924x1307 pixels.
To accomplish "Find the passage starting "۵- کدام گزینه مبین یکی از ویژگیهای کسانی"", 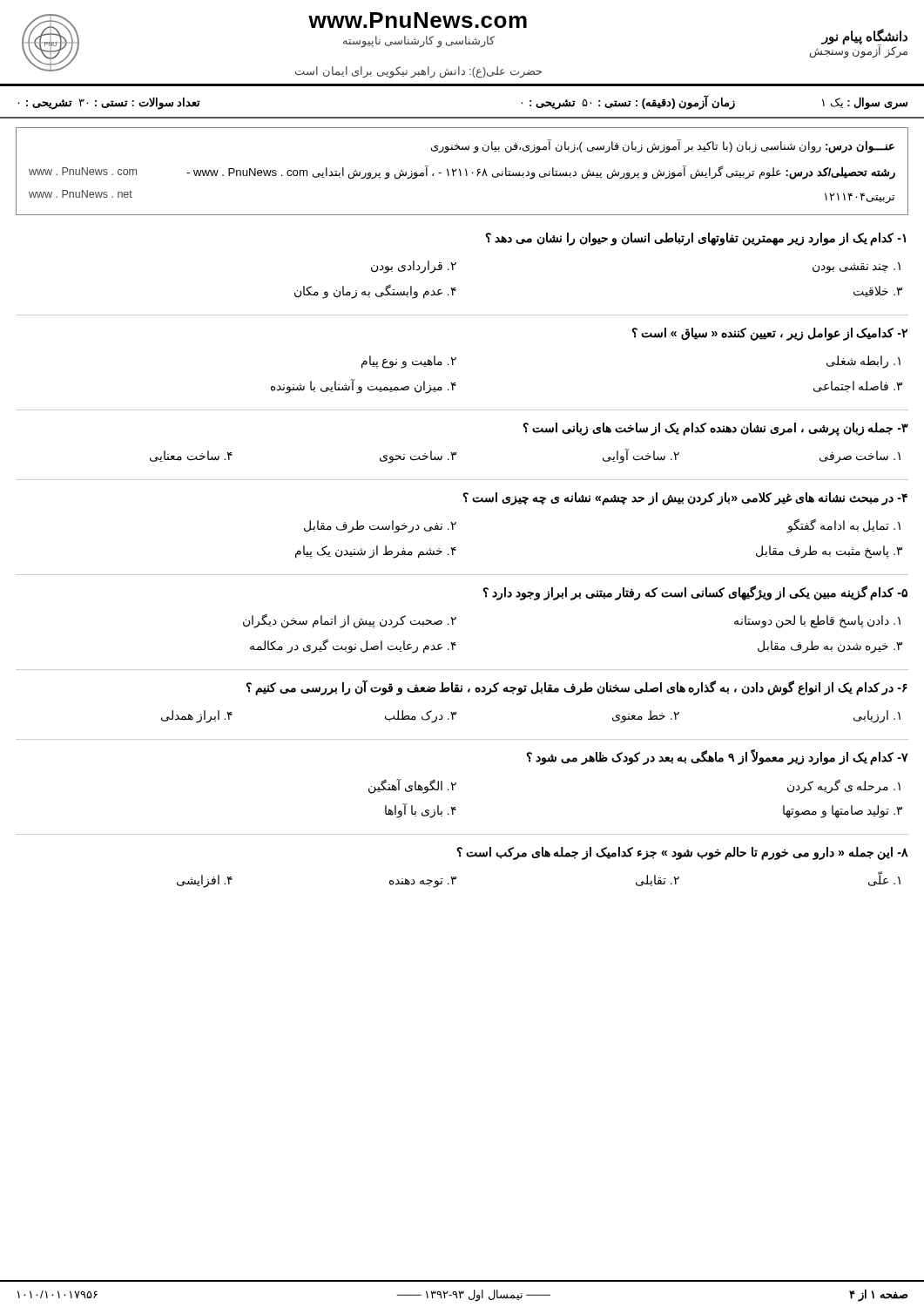I will pyautogui.click(x=695, y=593).
